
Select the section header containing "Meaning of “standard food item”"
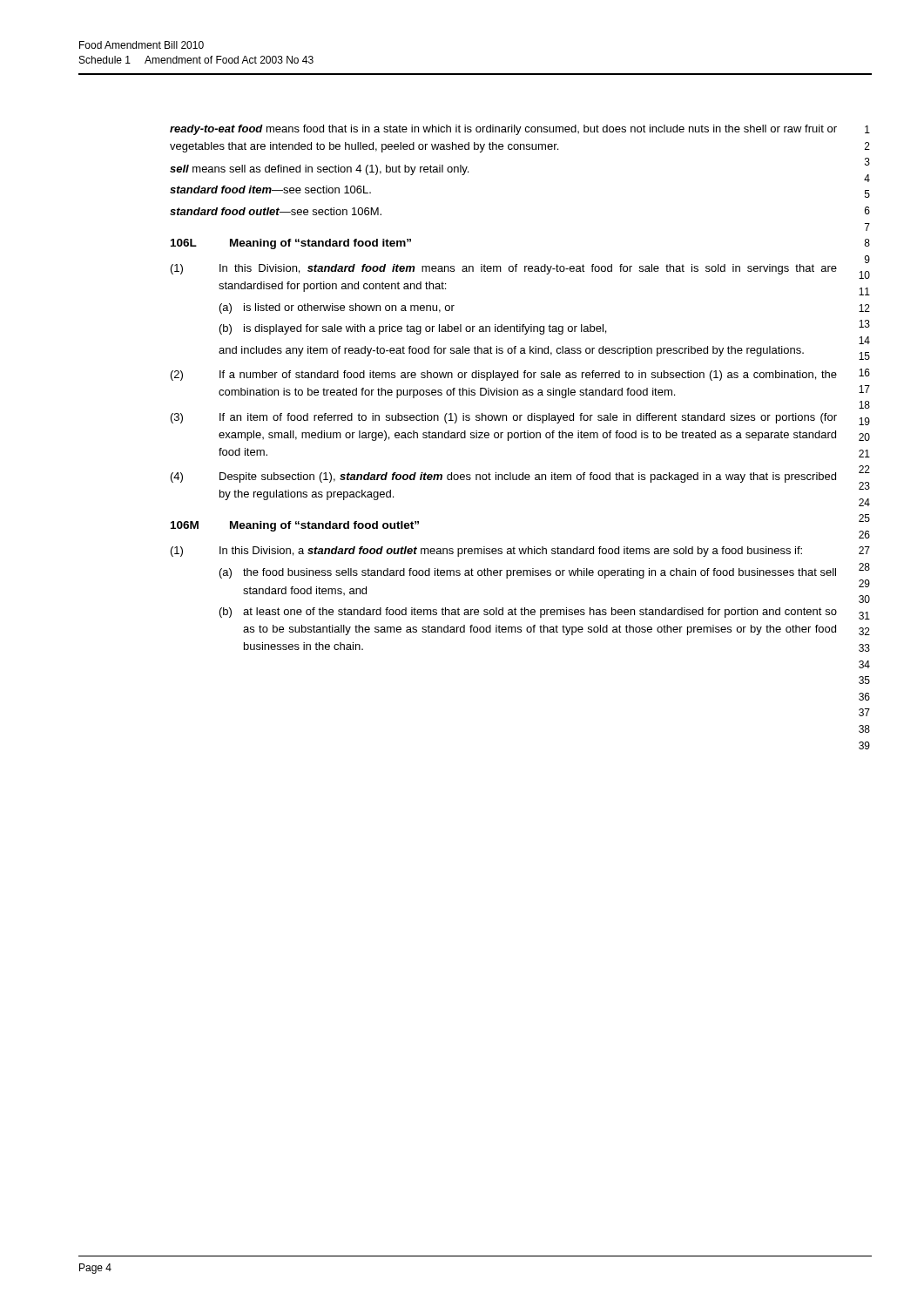click(320, 242)
